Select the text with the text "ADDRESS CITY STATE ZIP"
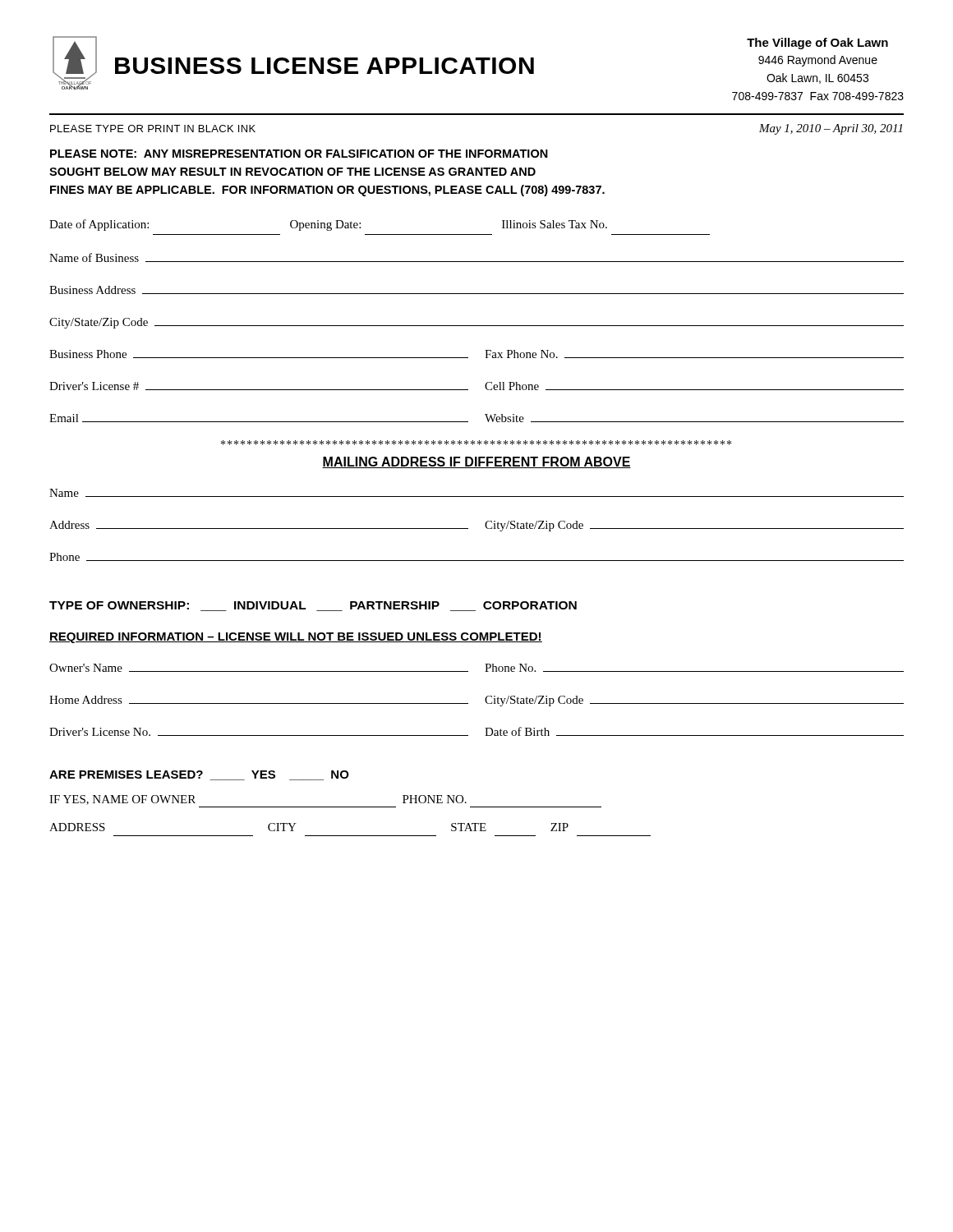The image size is (953, 1232). click(x=350, y=828)
